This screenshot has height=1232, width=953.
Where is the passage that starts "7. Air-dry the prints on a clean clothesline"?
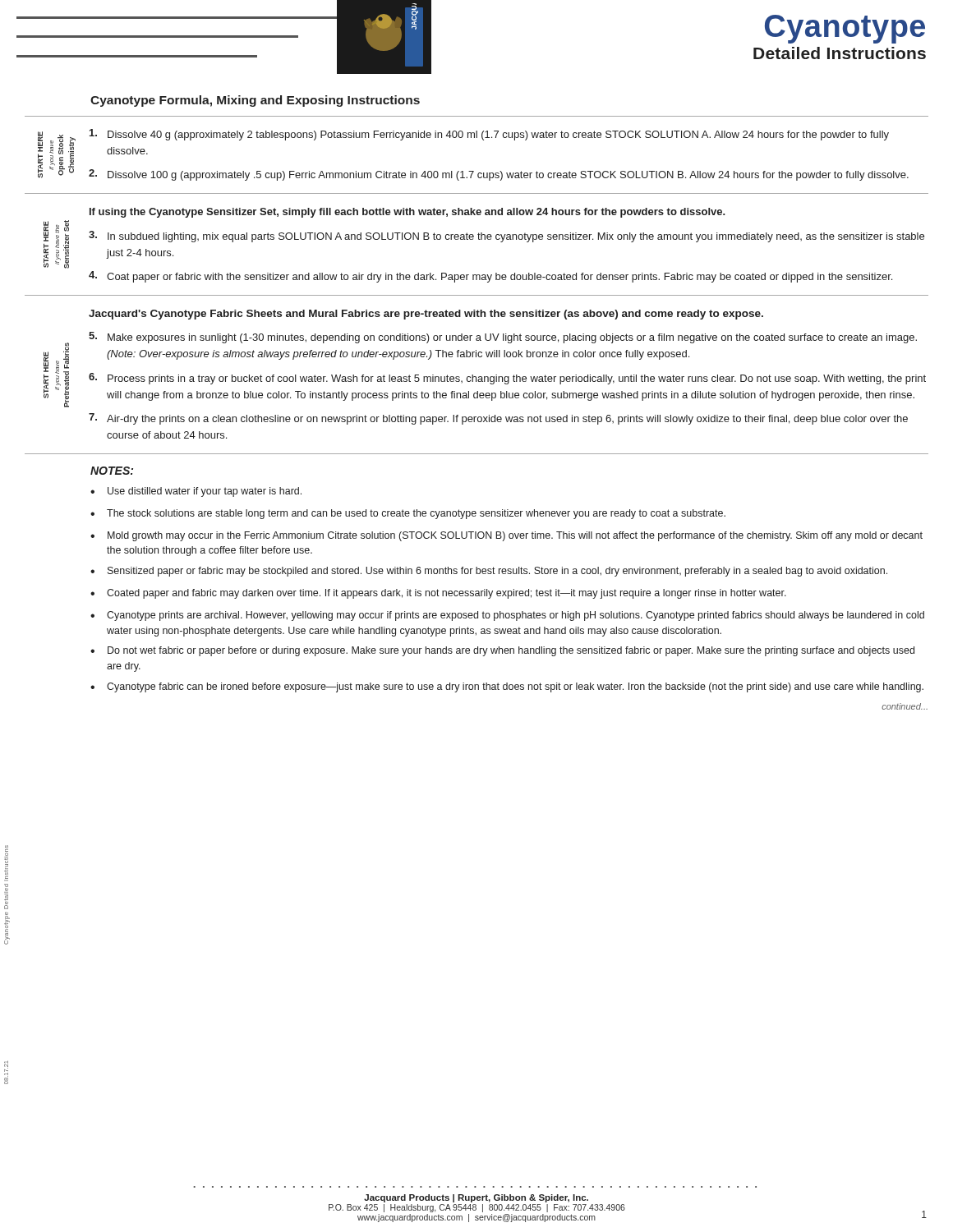click(x=509, y=427)
